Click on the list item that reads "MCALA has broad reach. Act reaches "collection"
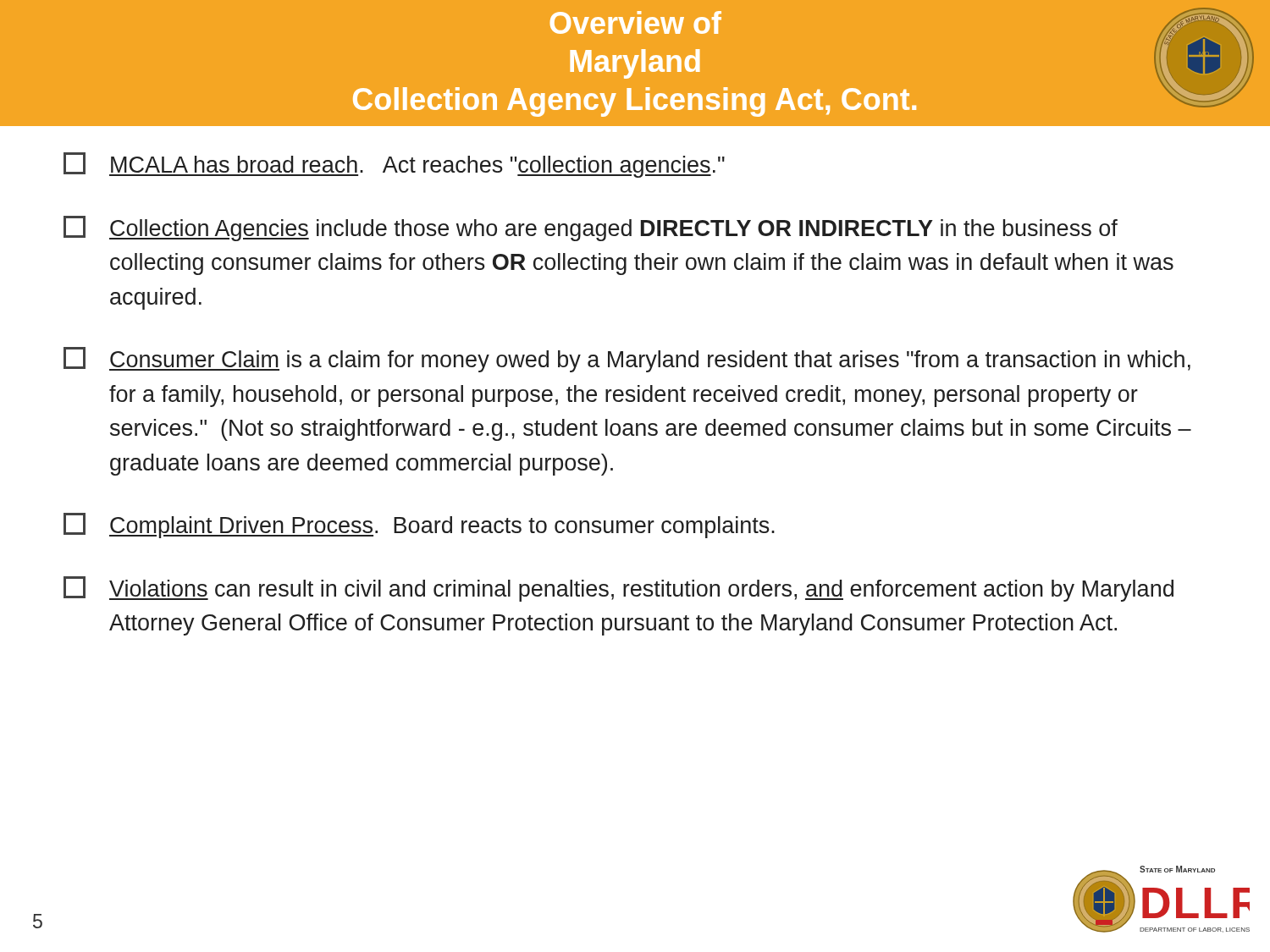Viewport: 1270px width, 952px height. tap(635, 165)
